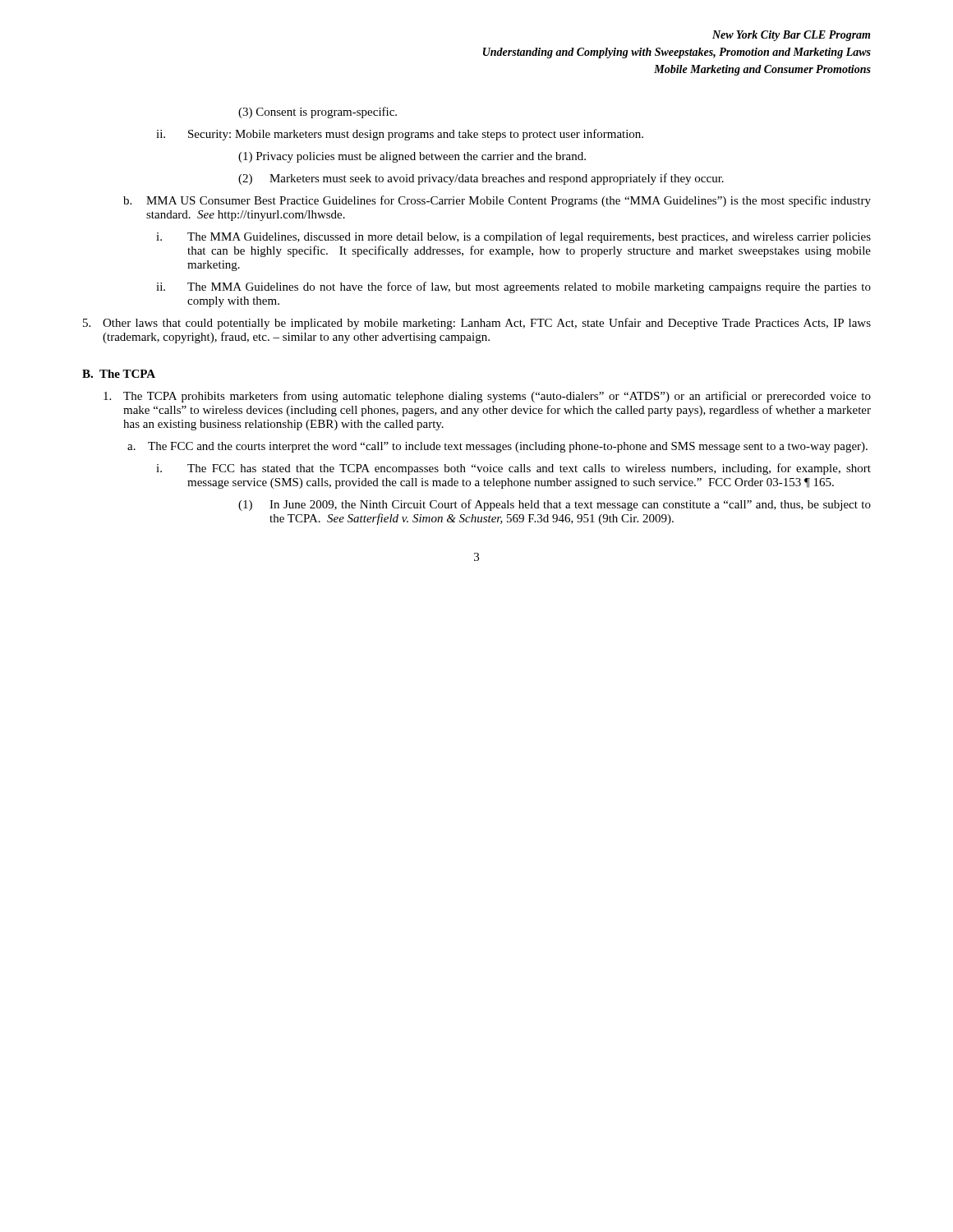This screenshot has width=953, height=1232.
Task: Point to the block starting "b. MMA US Consumer Best Practice"
Action: coord(497,208)
